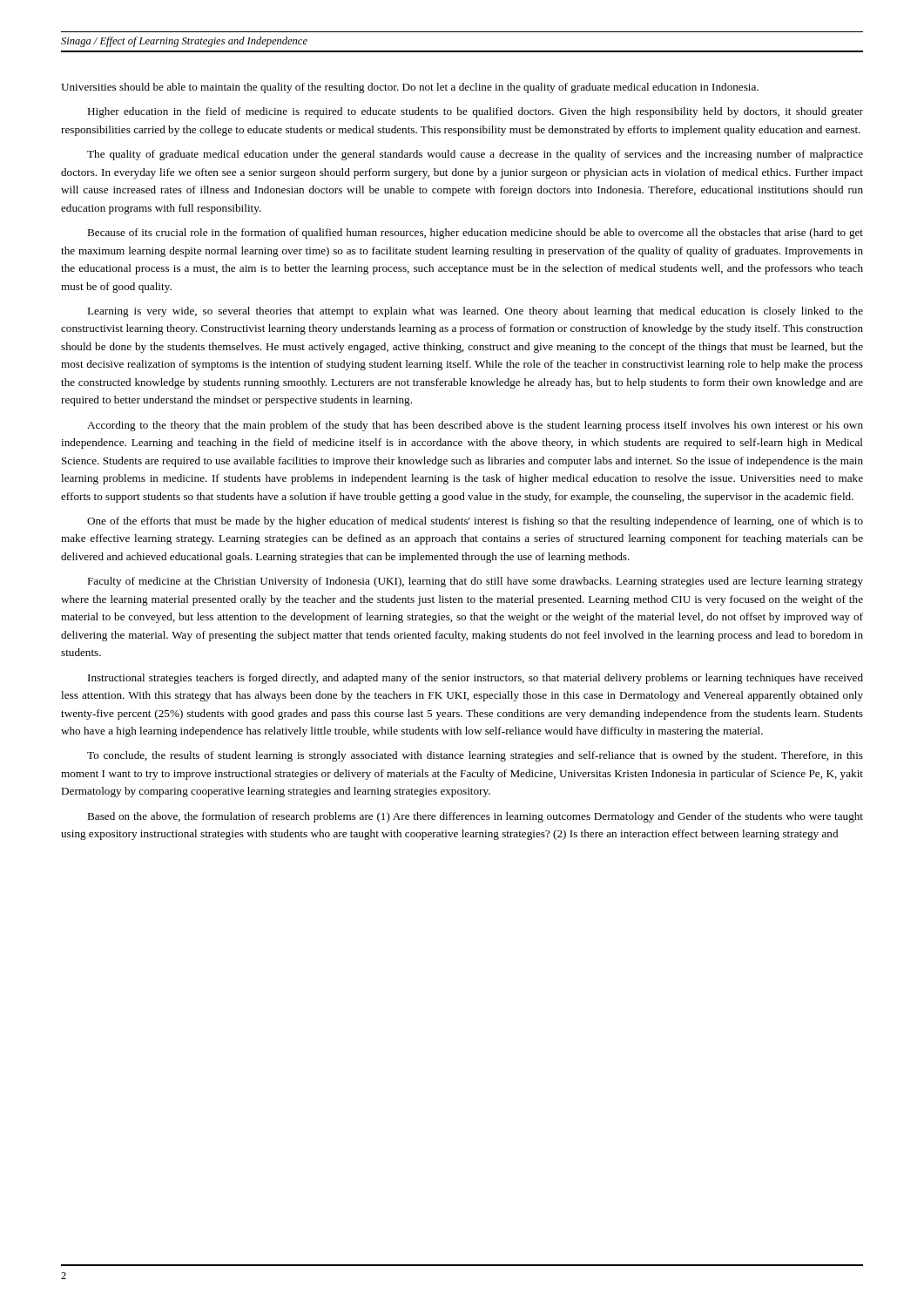Click on the text block that says "Universities should be able to"
924x1307 pixels.
(x=410, y=87)
